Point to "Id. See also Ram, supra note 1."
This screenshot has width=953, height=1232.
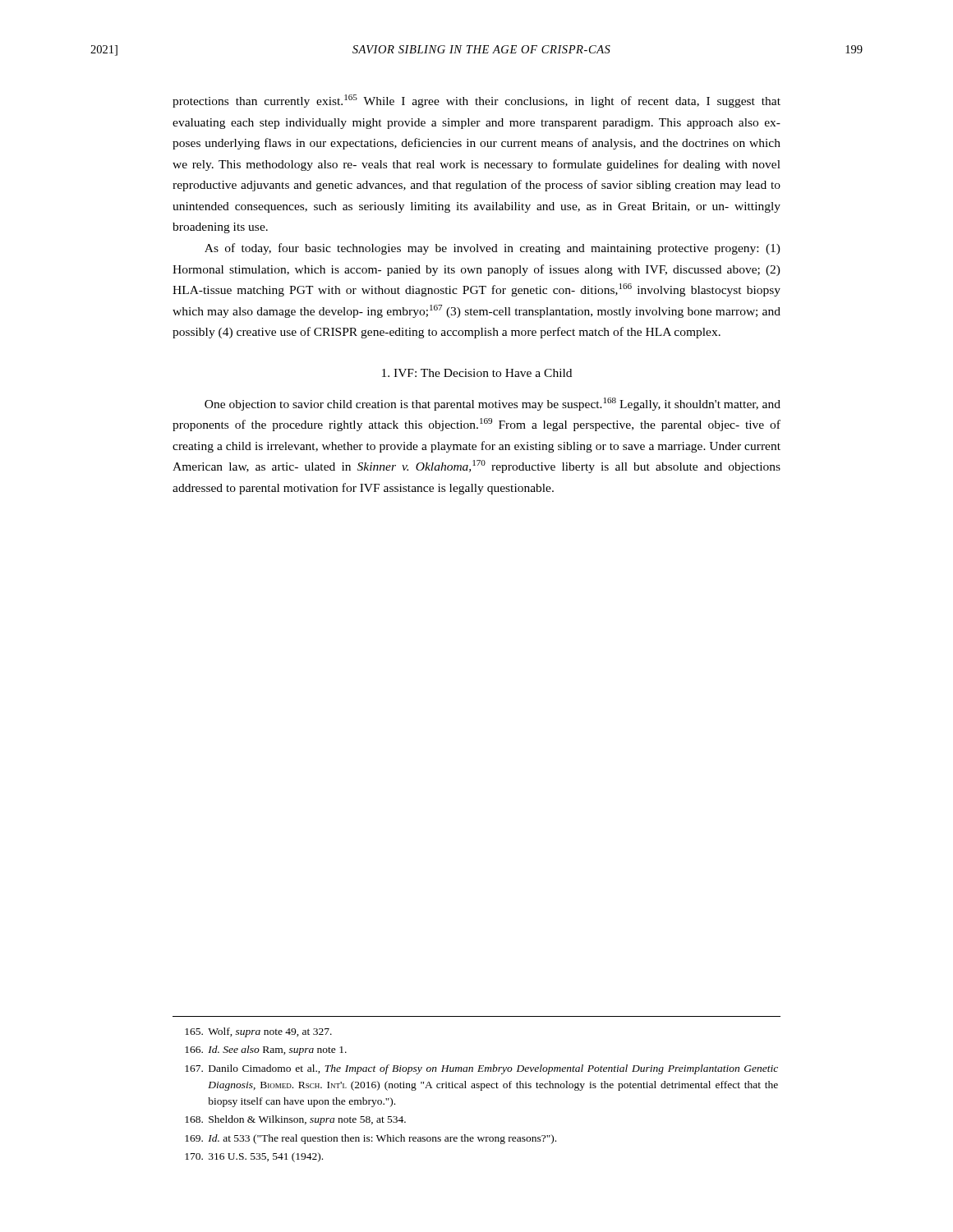[266, 1050]
